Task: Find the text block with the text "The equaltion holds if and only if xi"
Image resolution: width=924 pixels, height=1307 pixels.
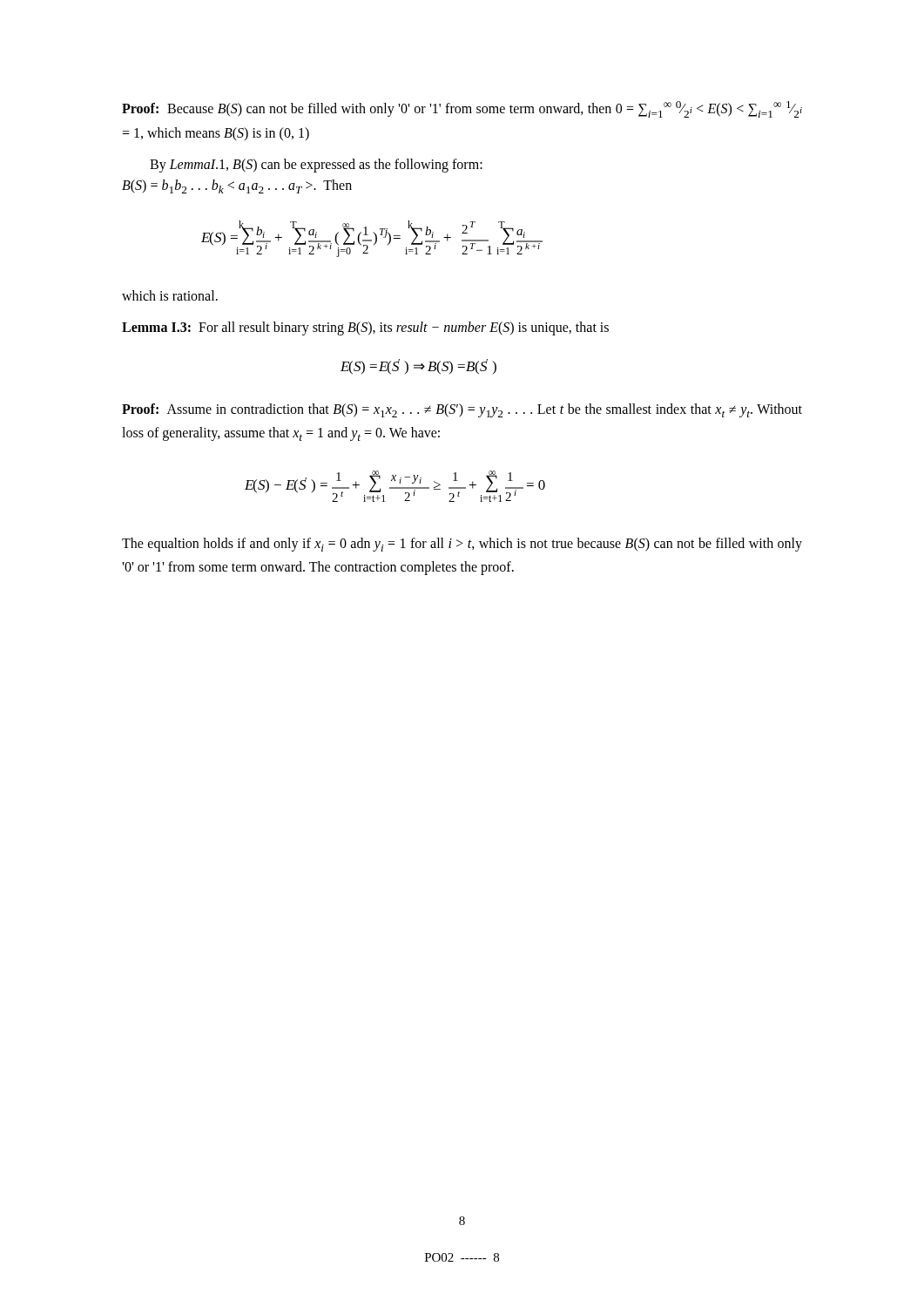Action: point(462,556)
